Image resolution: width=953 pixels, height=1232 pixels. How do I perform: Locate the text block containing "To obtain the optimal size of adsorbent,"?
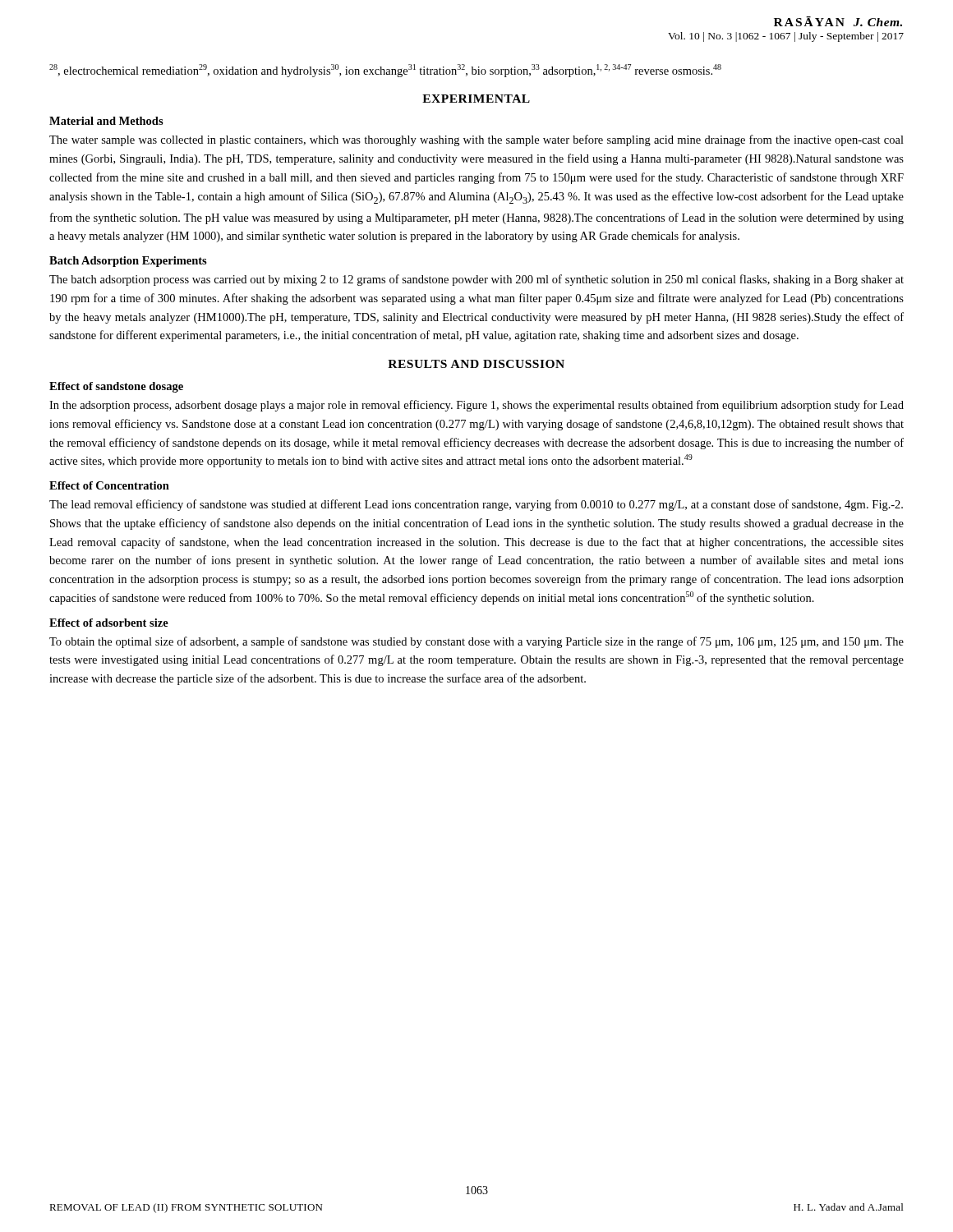[476, 660]
